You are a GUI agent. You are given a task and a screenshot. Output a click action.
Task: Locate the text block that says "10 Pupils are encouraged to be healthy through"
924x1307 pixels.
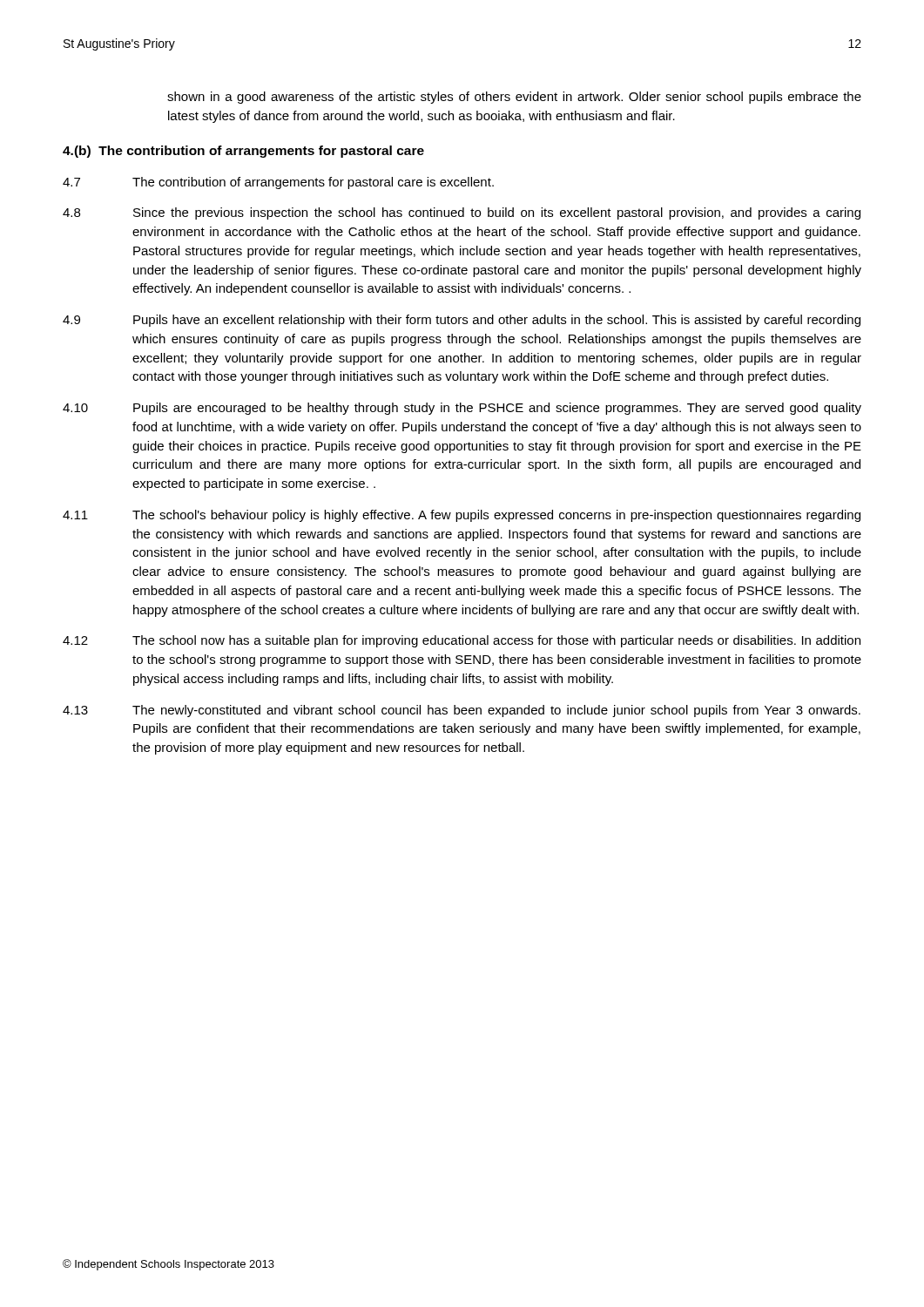(462, 446)
